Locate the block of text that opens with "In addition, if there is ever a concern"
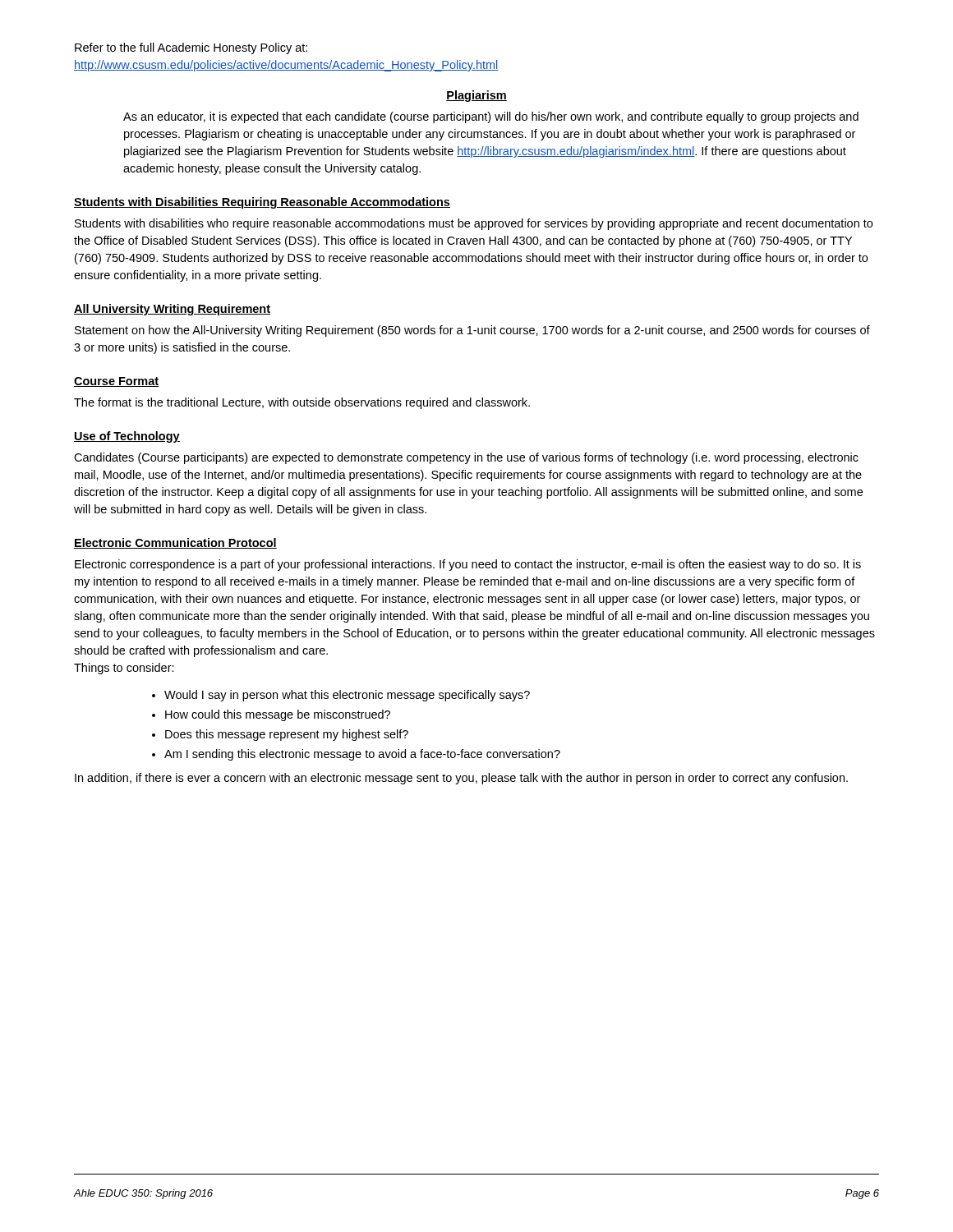Screen dimensions: 1232x953 [461, 778]
